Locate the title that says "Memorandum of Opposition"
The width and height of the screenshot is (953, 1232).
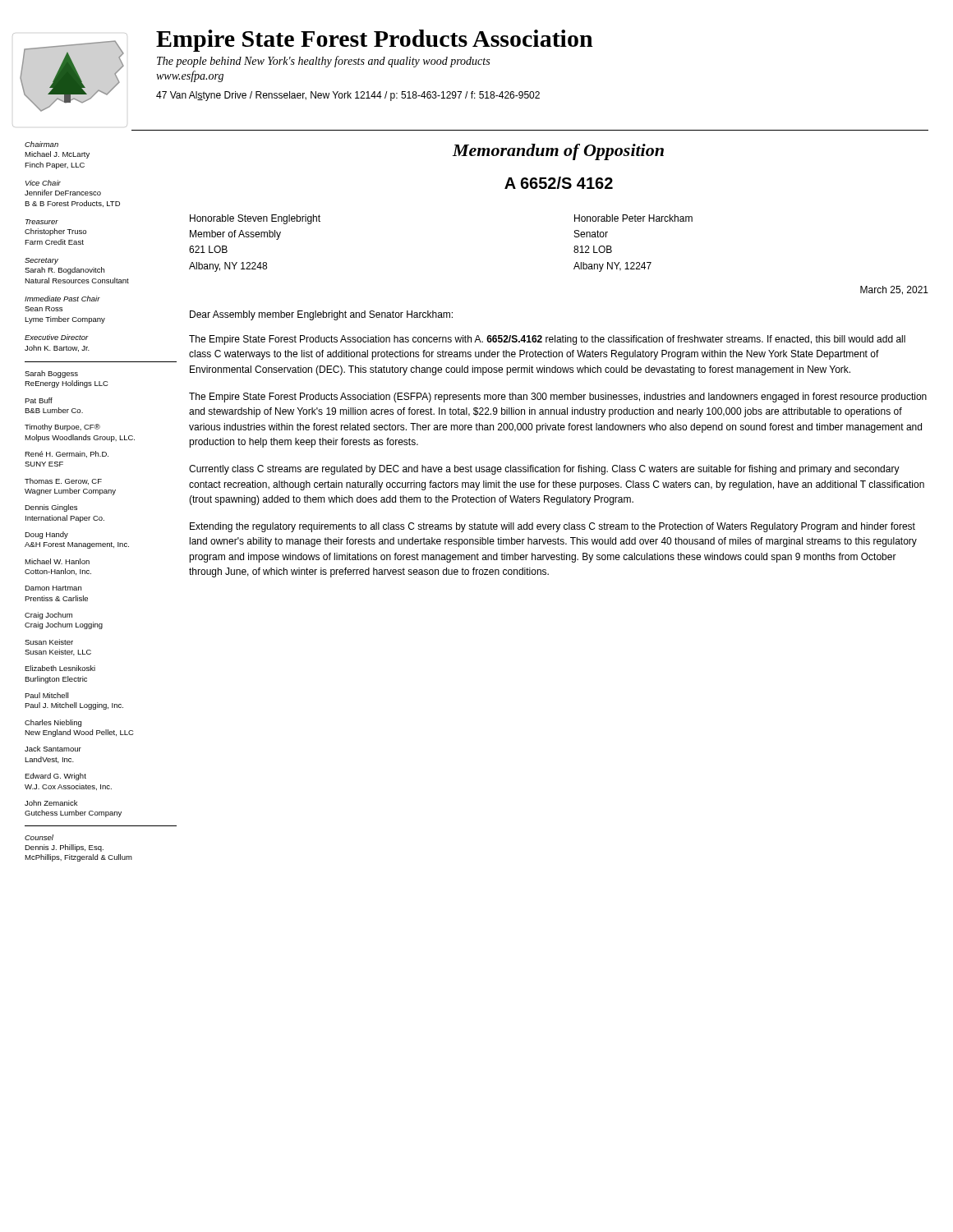tap(559, 150)
